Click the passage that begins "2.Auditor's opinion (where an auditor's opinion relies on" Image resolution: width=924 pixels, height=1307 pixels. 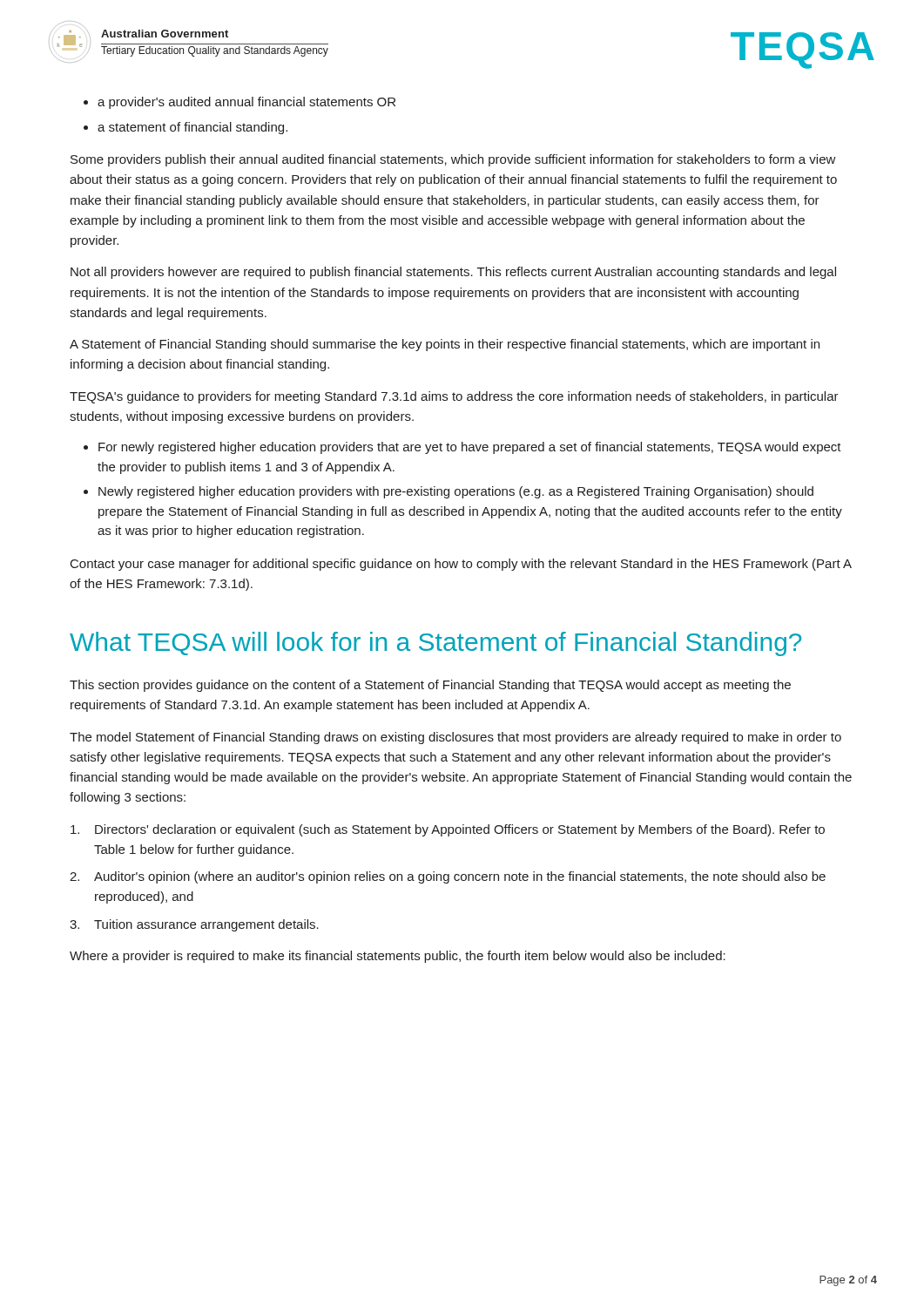[x=462, y=886]
